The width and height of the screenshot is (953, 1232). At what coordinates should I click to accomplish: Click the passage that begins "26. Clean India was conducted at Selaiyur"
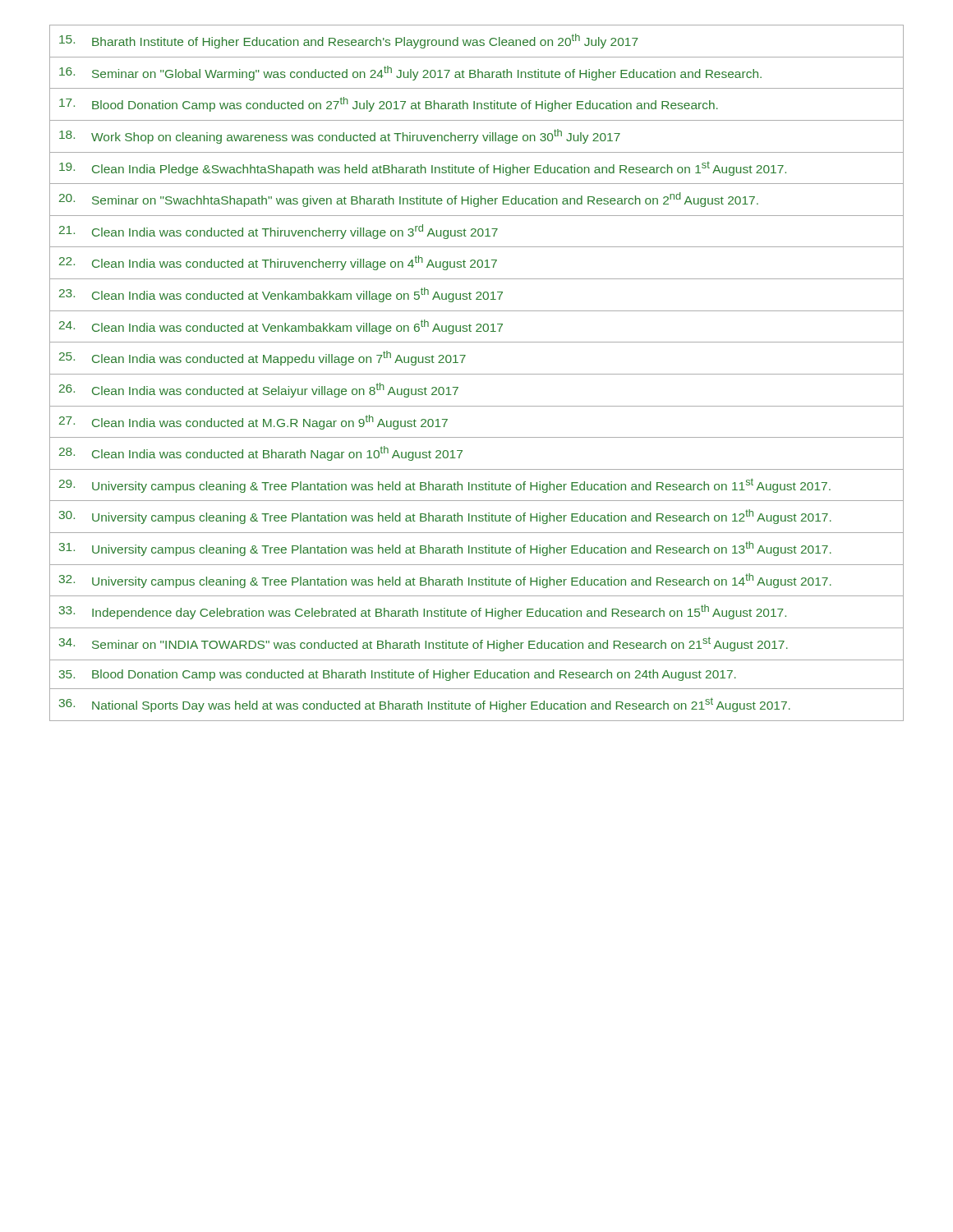click(476, 390)
